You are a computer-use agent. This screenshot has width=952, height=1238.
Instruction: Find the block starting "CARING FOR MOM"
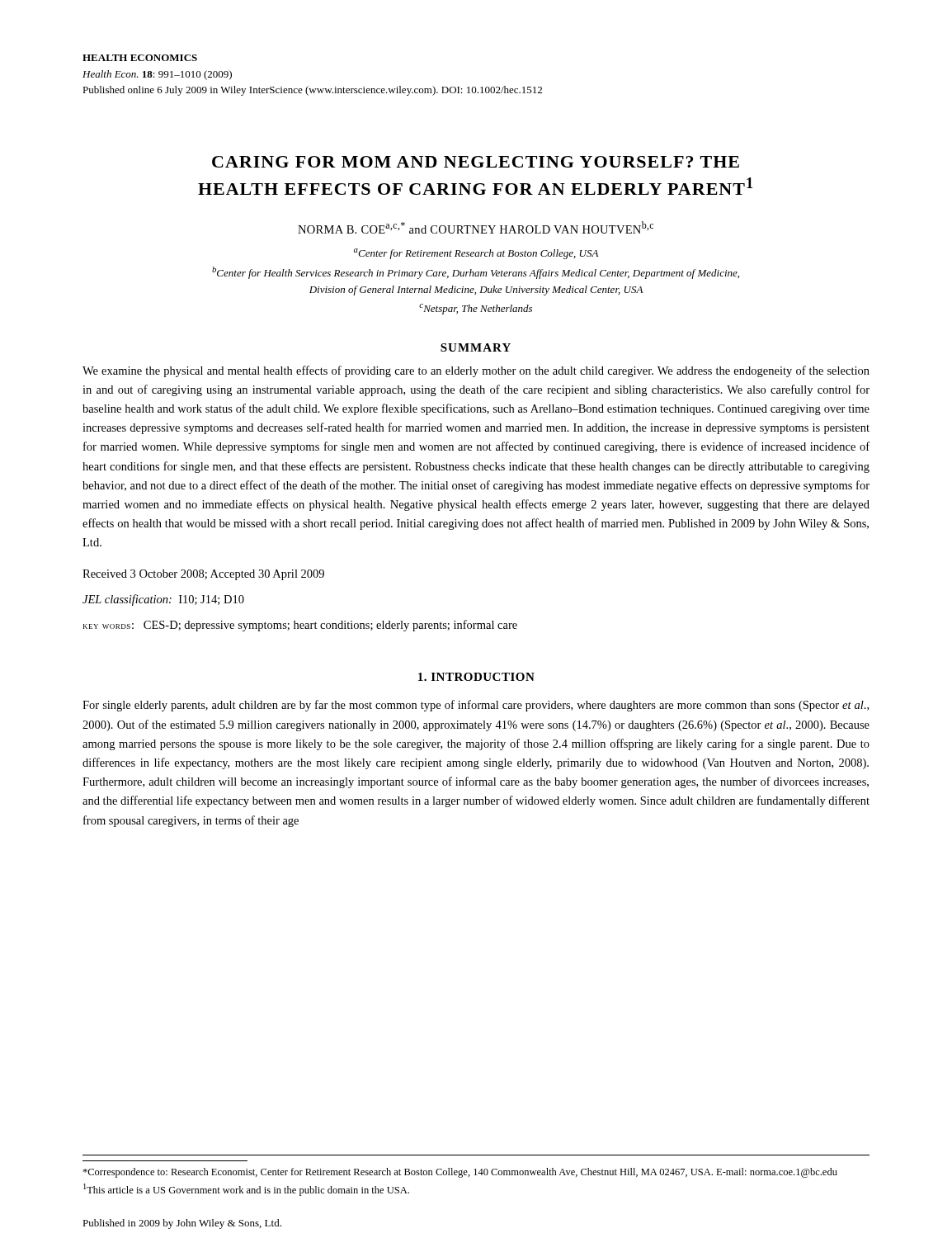(x=476, y=175)
